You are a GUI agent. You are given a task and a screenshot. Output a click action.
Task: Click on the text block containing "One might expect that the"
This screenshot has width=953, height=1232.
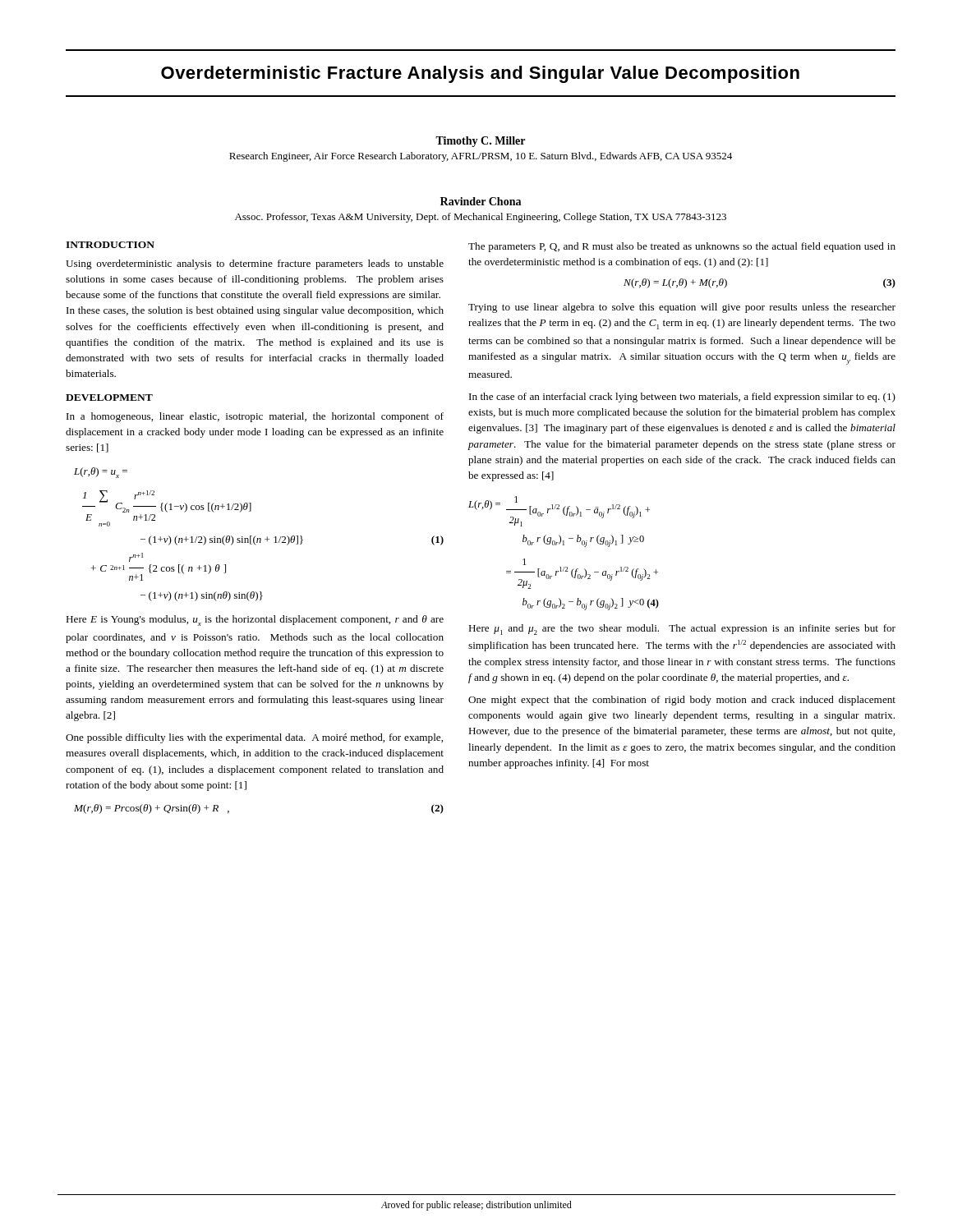[x=682, y=731]
